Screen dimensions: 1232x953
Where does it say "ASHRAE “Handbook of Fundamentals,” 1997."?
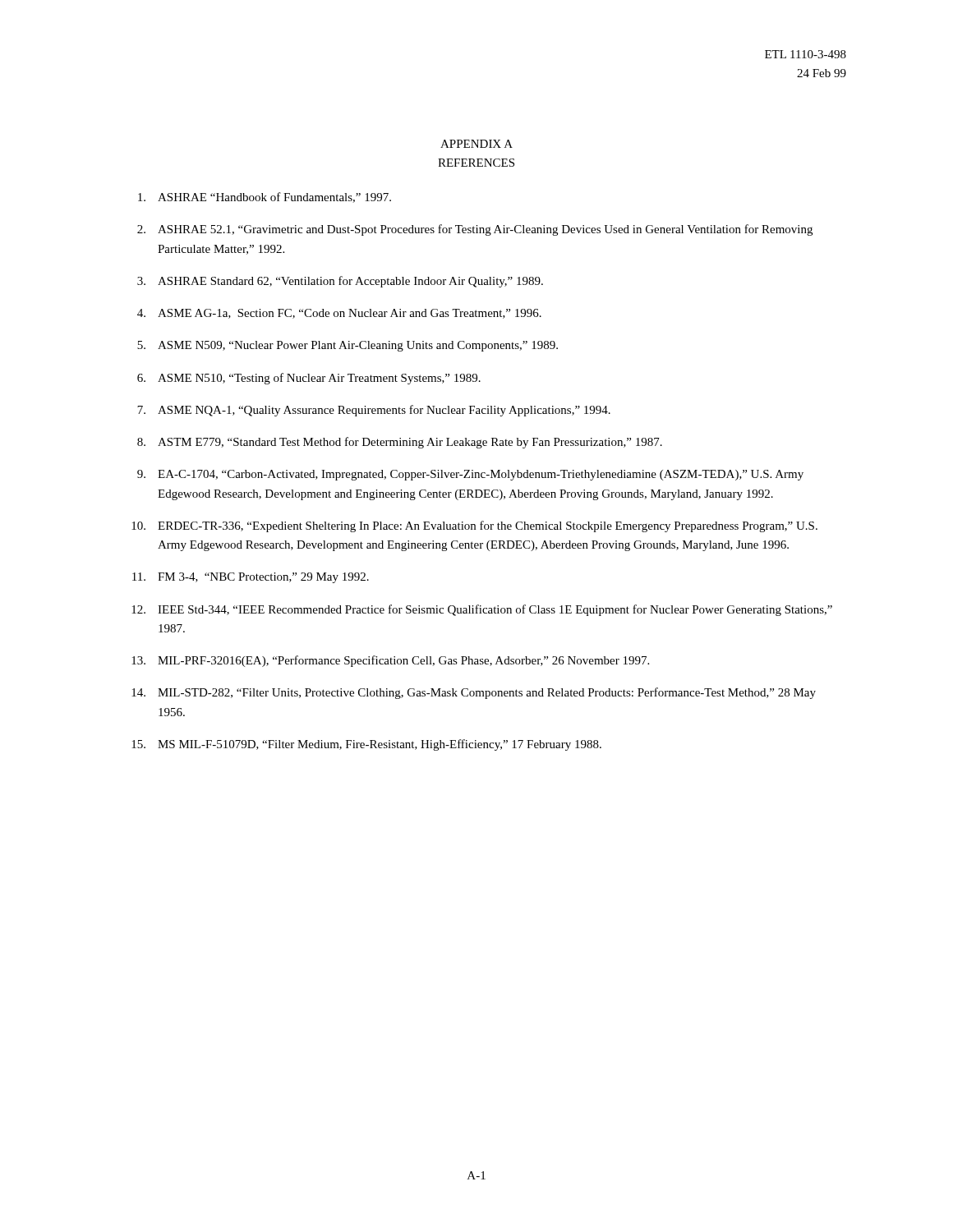[x=265, y=198]
